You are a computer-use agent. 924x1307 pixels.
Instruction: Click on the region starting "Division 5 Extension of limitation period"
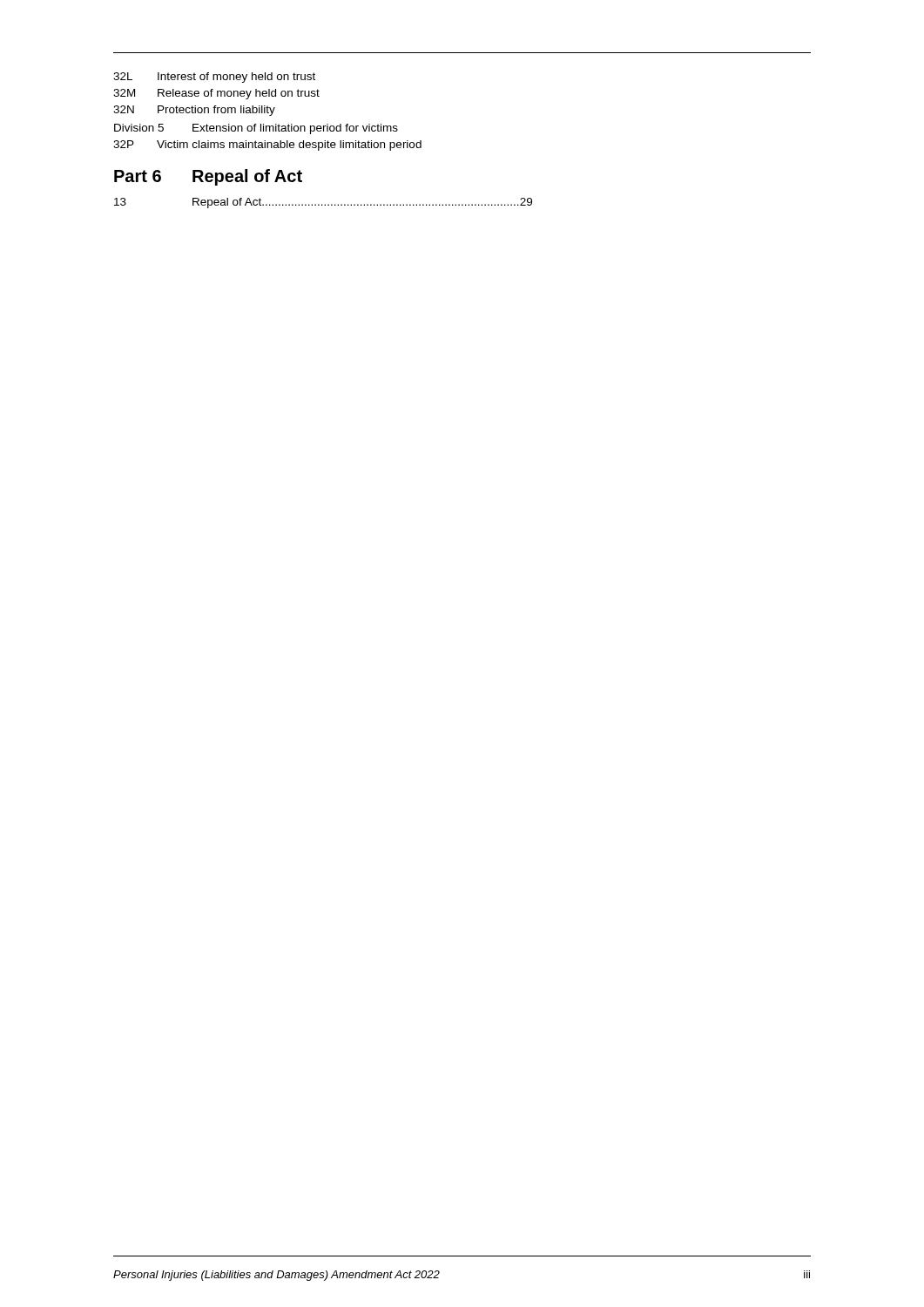pos(256,128)
